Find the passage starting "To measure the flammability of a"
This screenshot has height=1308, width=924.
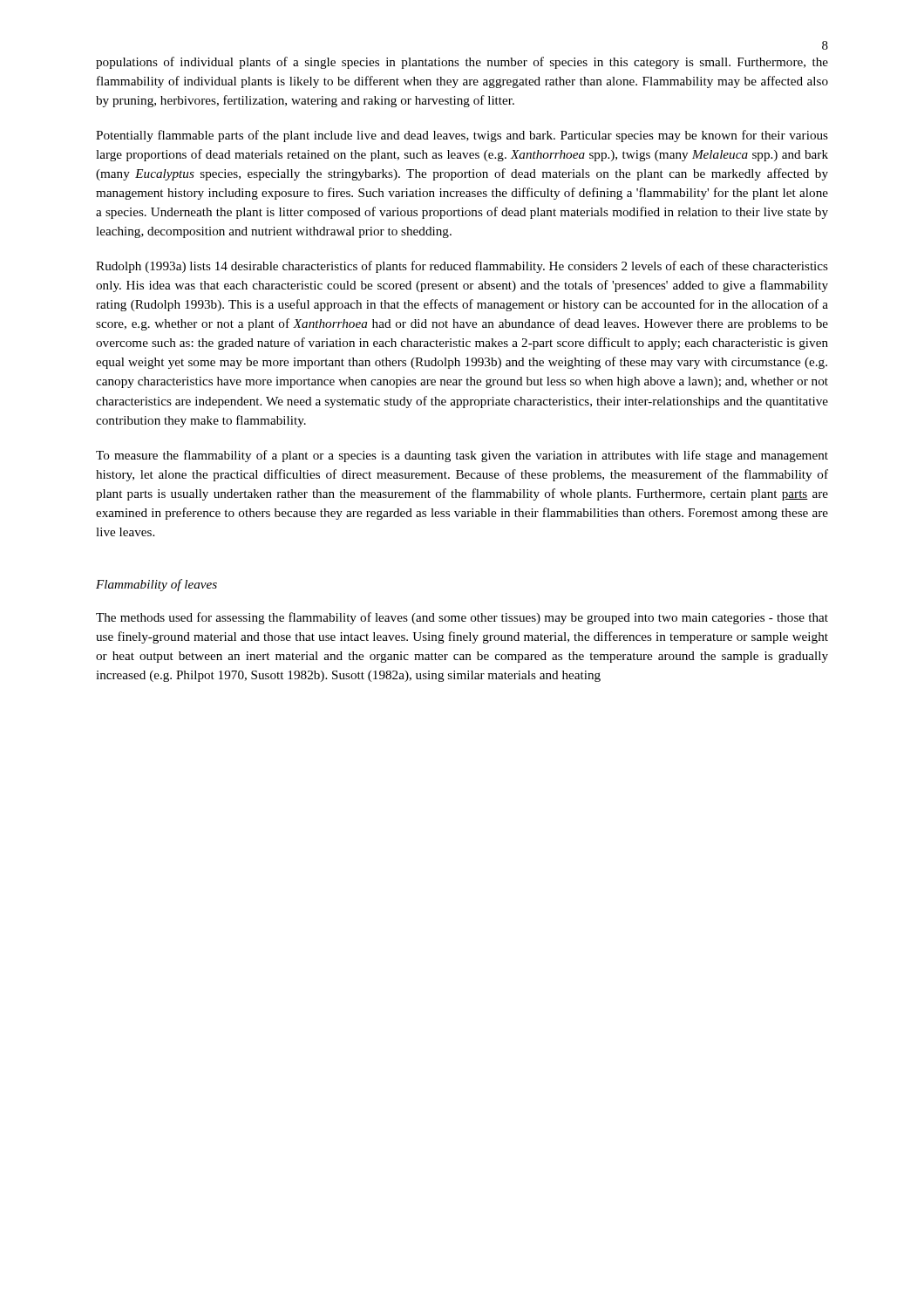pos(462,493)
